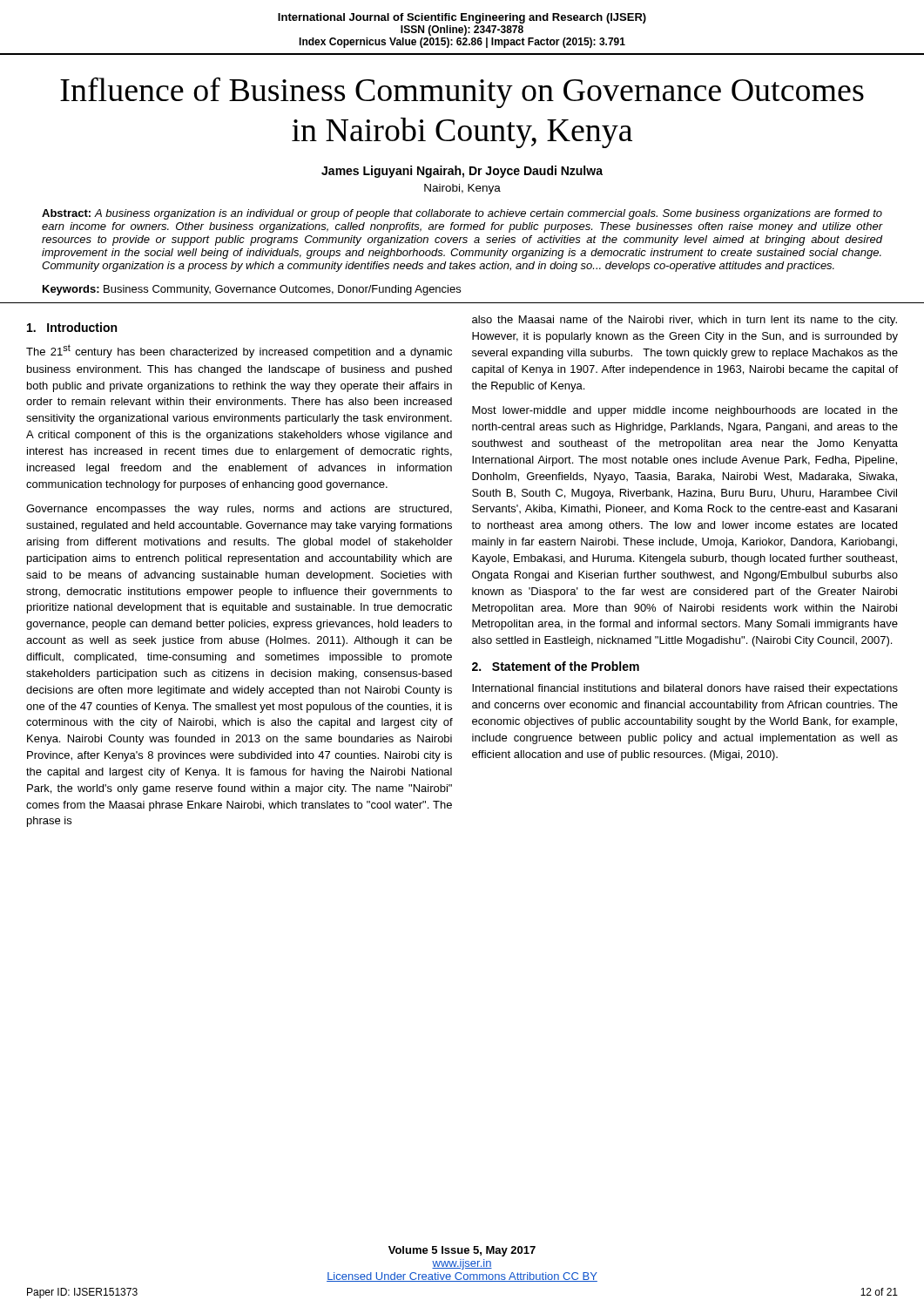Screen dimensions: 1307x924
Task: Locate the text starting "1. Introduction"
Action: coord(72,328)
